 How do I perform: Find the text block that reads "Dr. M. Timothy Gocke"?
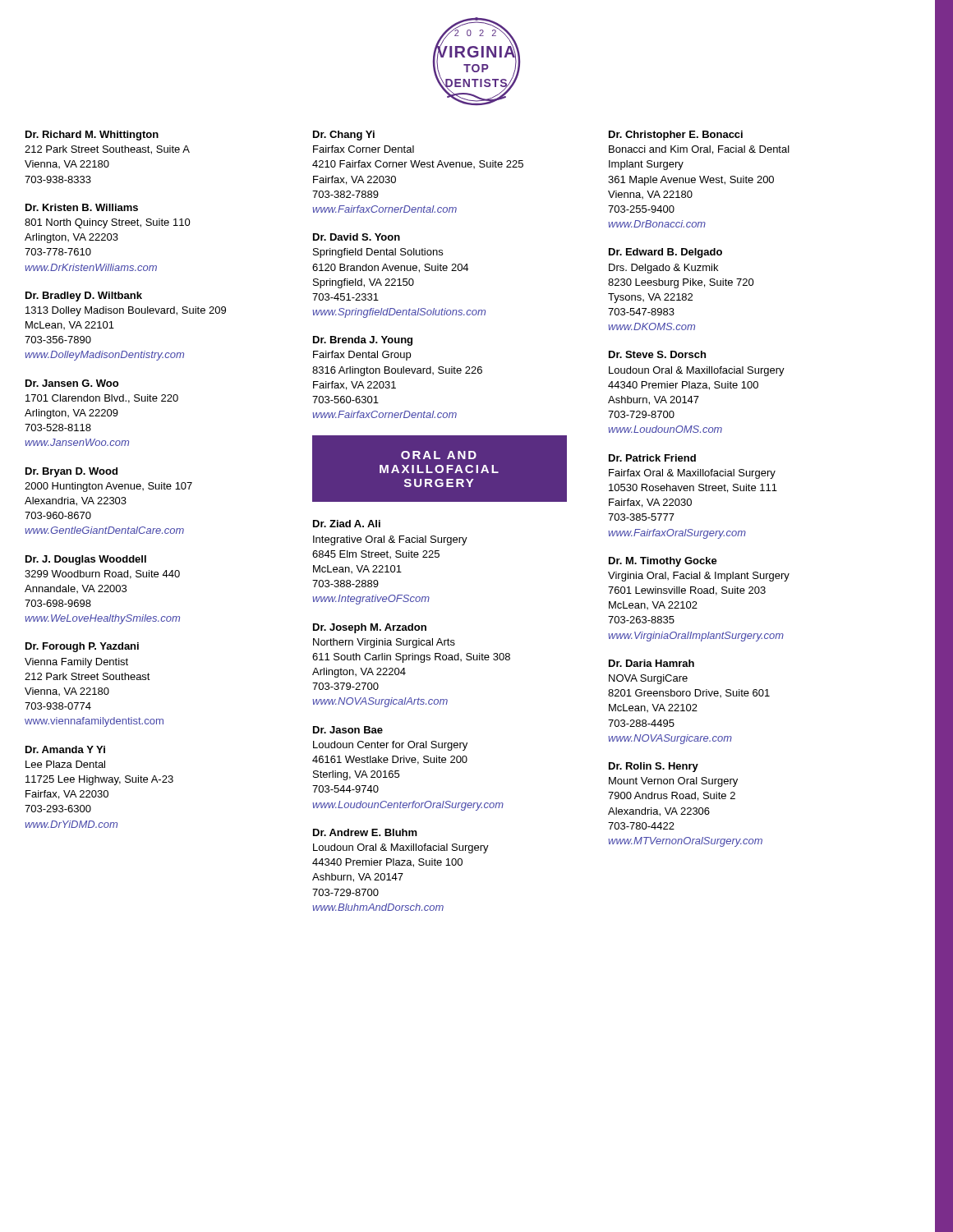766,598
